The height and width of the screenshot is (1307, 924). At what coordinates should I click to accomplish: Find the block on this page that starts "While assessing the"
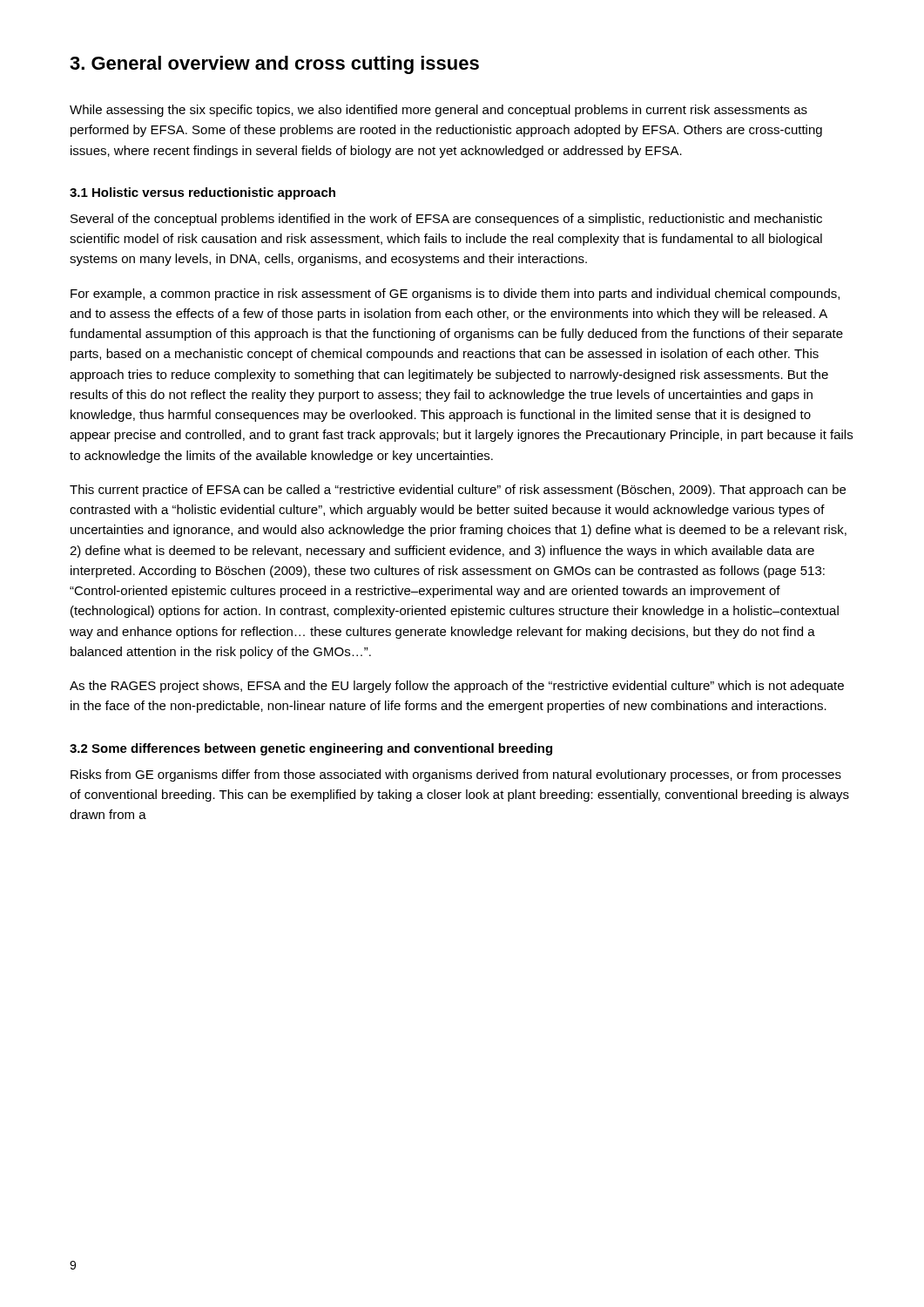462,130
